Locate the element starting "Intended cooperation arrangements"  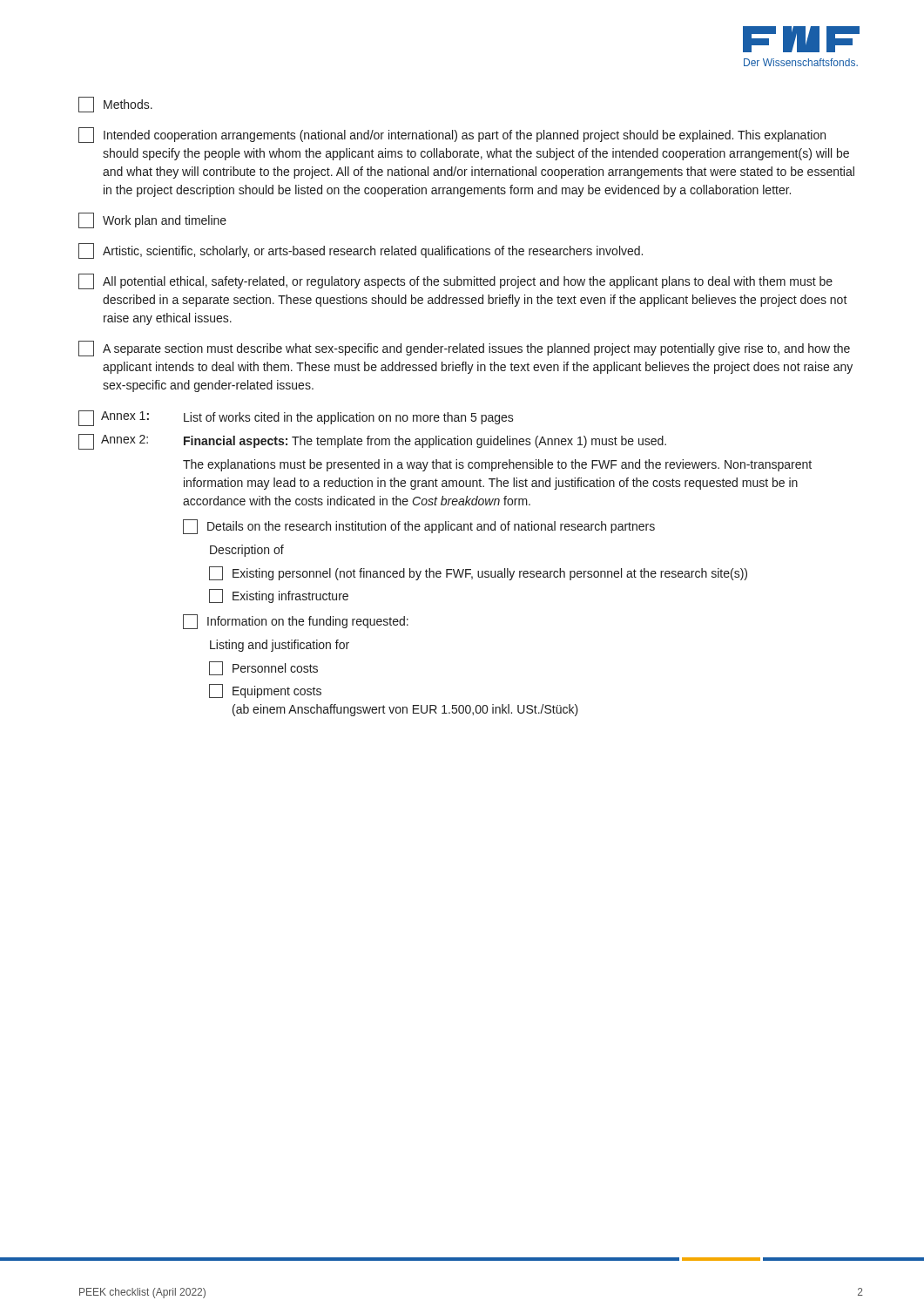471,163
